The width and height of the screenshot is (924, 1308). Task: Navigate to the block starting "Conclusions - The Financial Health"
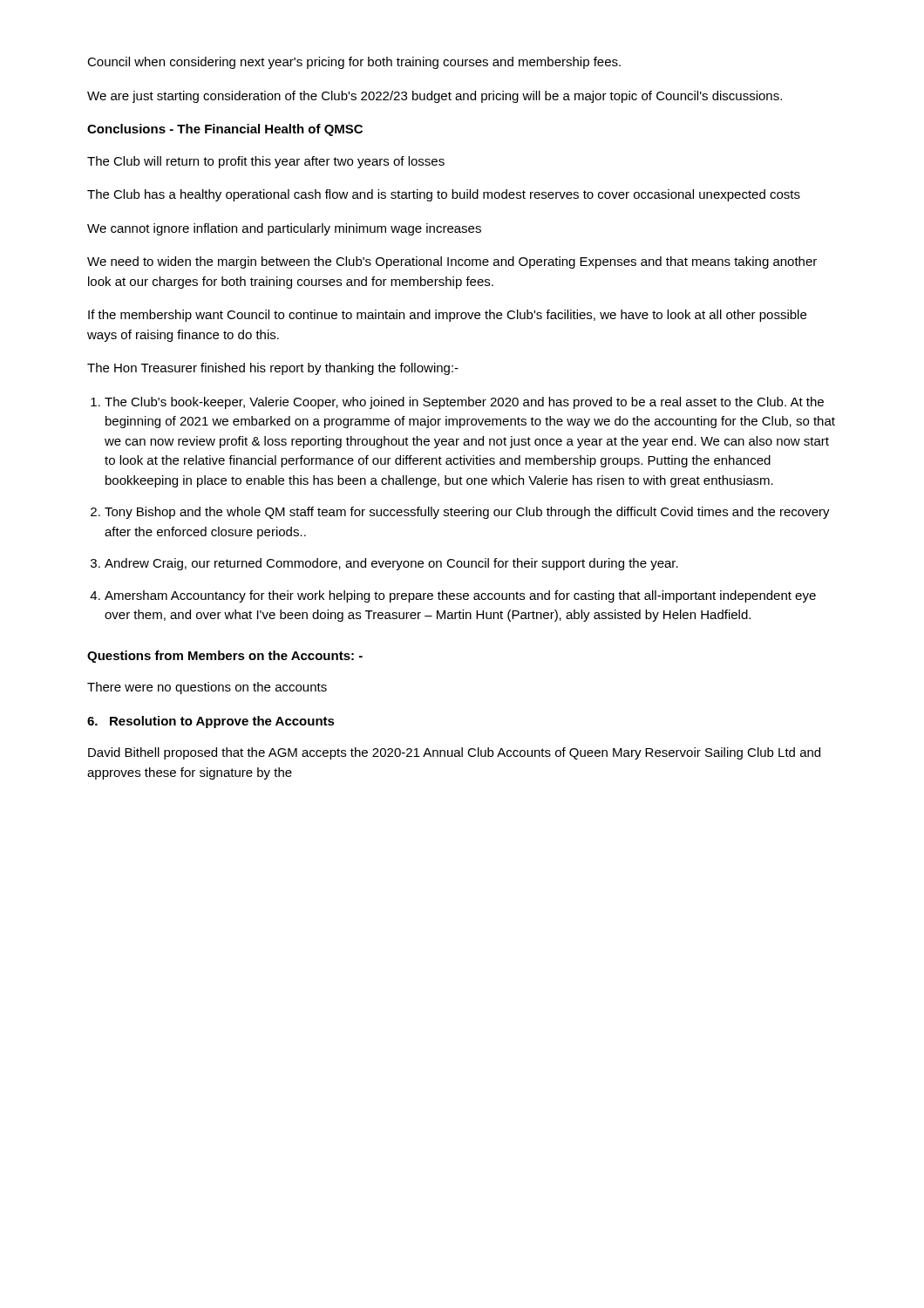pos(225,129)
